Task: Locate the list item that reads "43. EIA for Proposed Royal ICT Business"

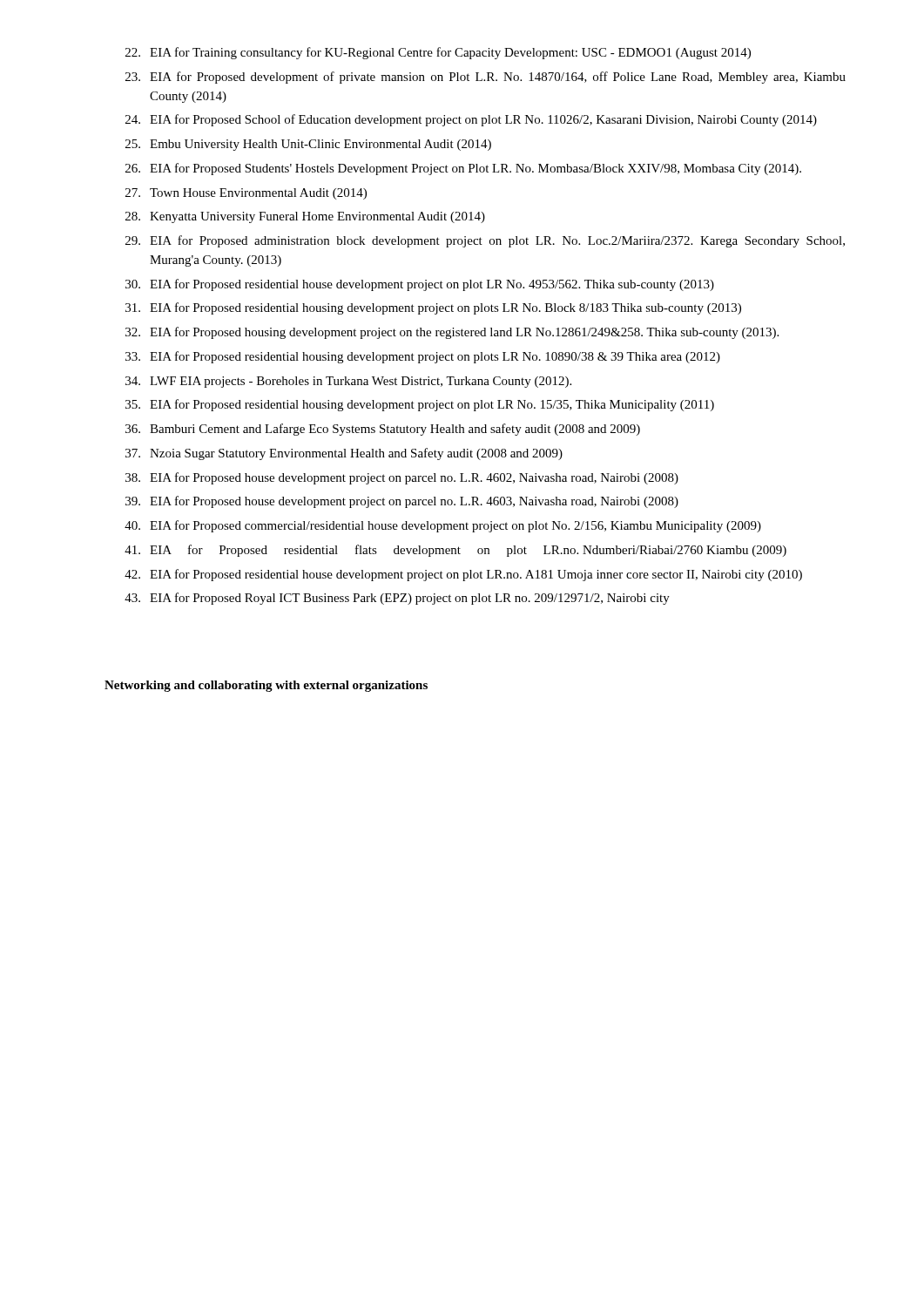Action: 475,599
